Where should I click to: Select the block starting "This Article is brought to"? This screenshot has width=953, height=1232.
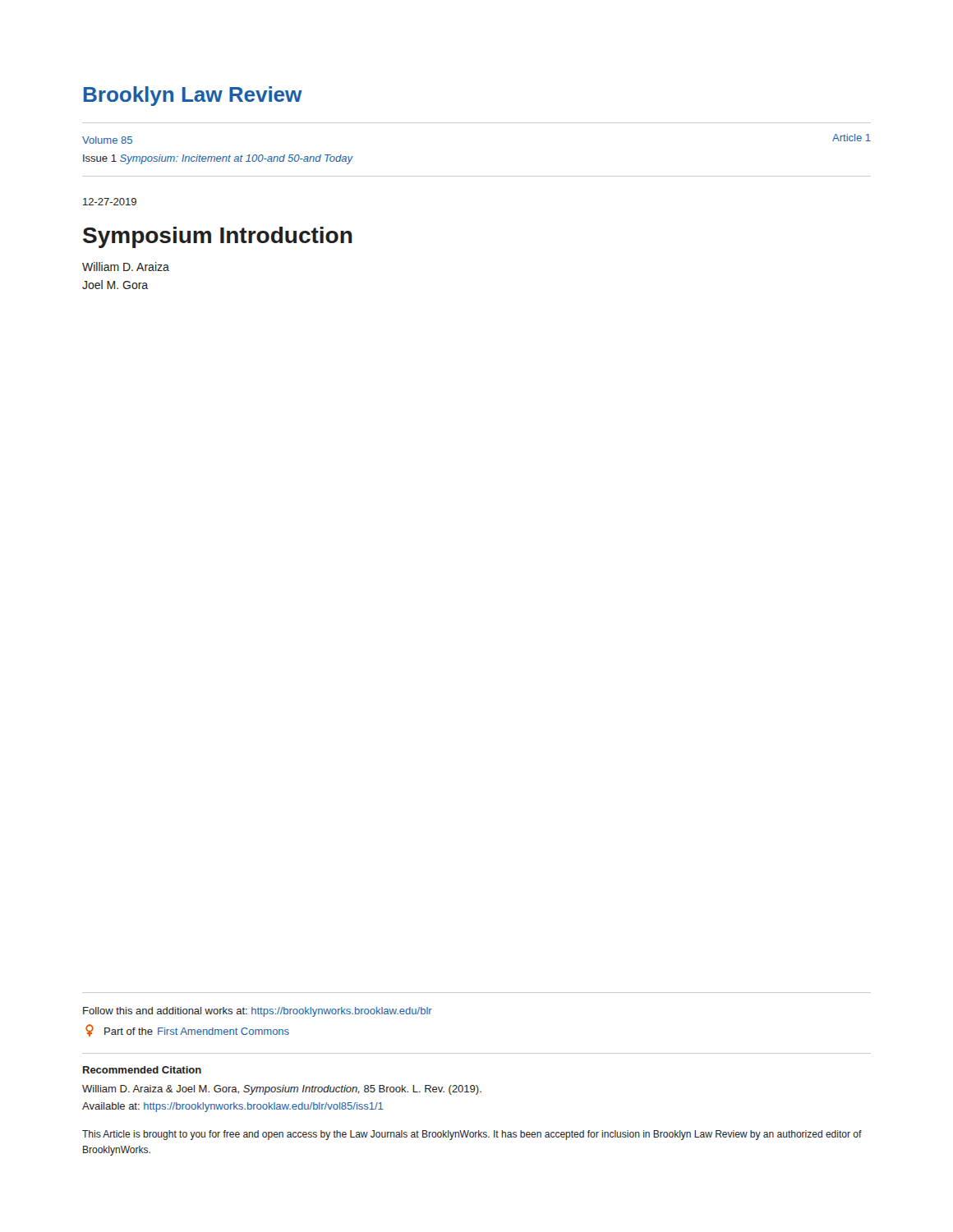click(476, 1142)
